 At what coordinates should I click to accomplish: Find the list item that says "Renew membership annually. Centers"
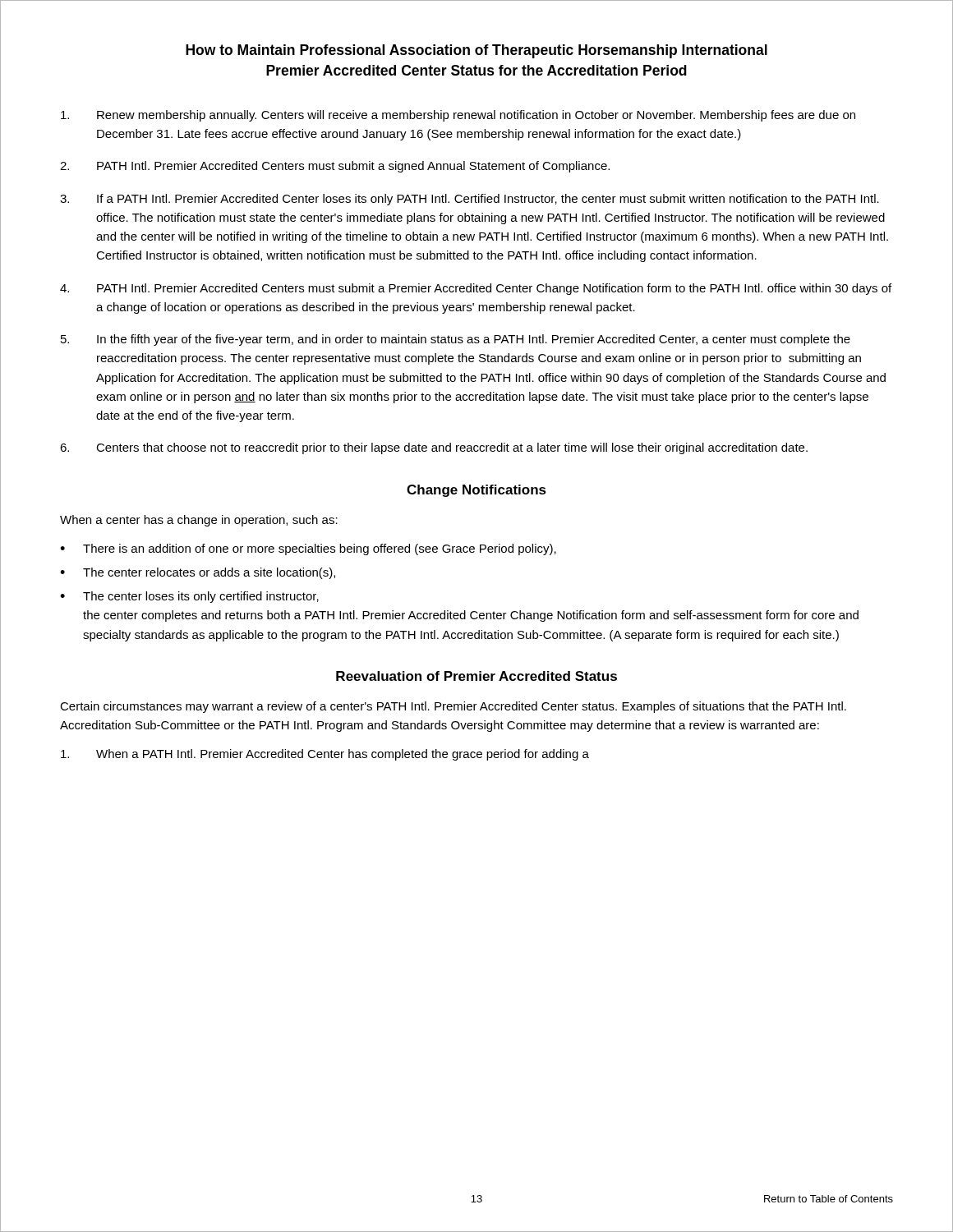[x=476, y=124]
